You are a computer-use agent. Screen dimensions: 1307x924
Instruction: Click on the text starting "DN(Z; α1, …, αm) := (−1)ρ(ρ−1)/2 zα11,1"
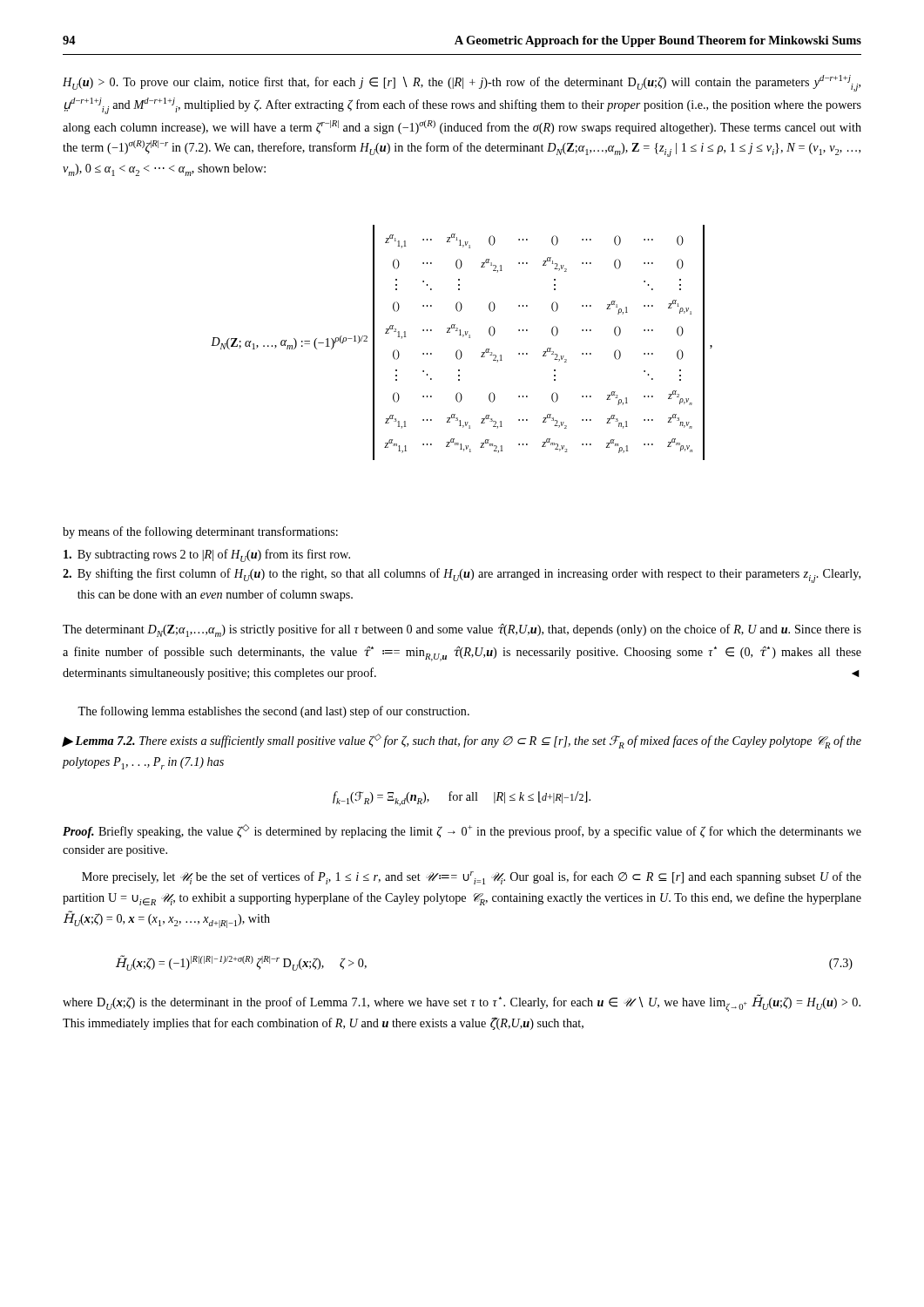[462, 342]
